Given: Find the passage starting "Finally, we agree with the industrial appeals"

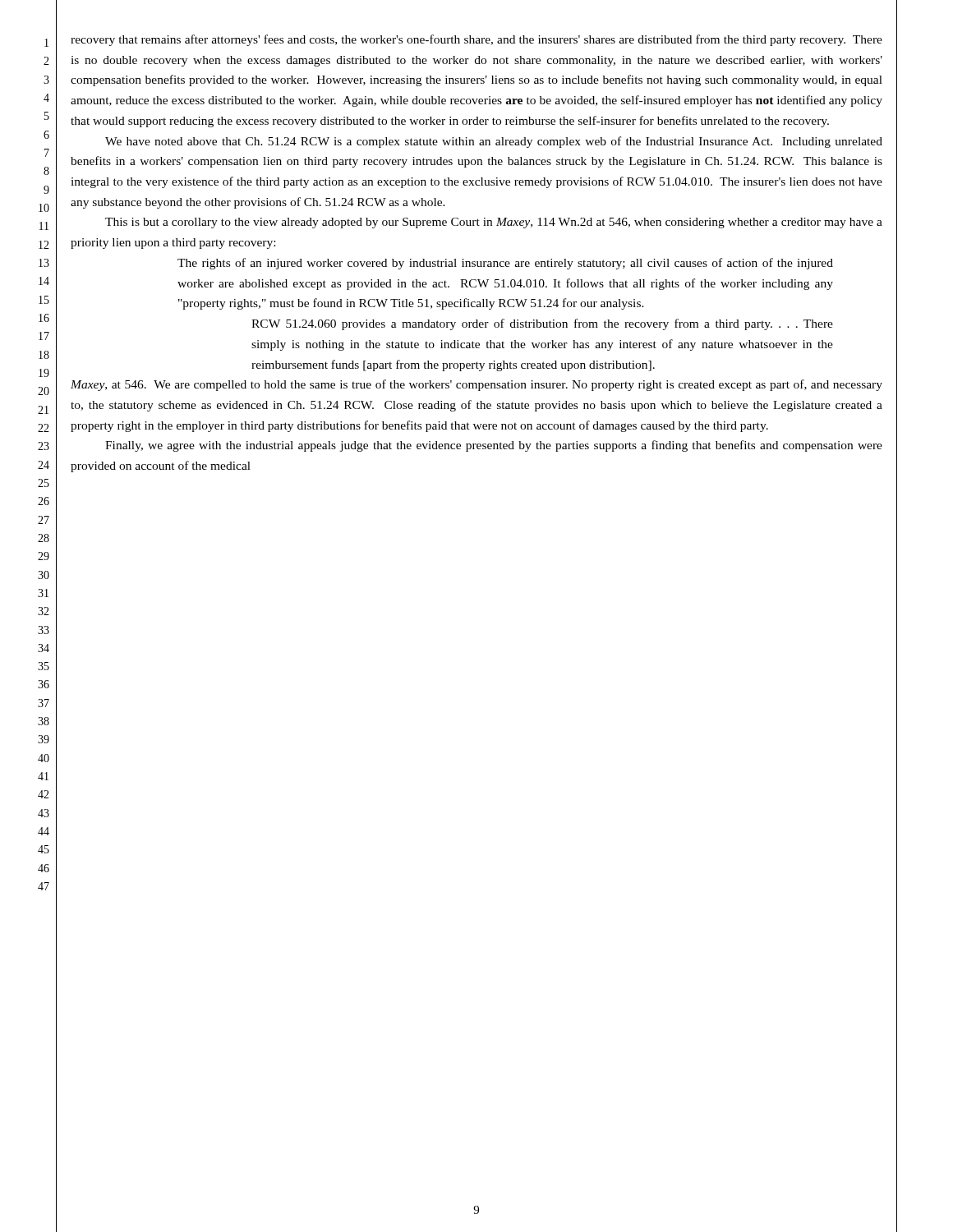Looking at the screenshot, I should click(x=476, y=455).
